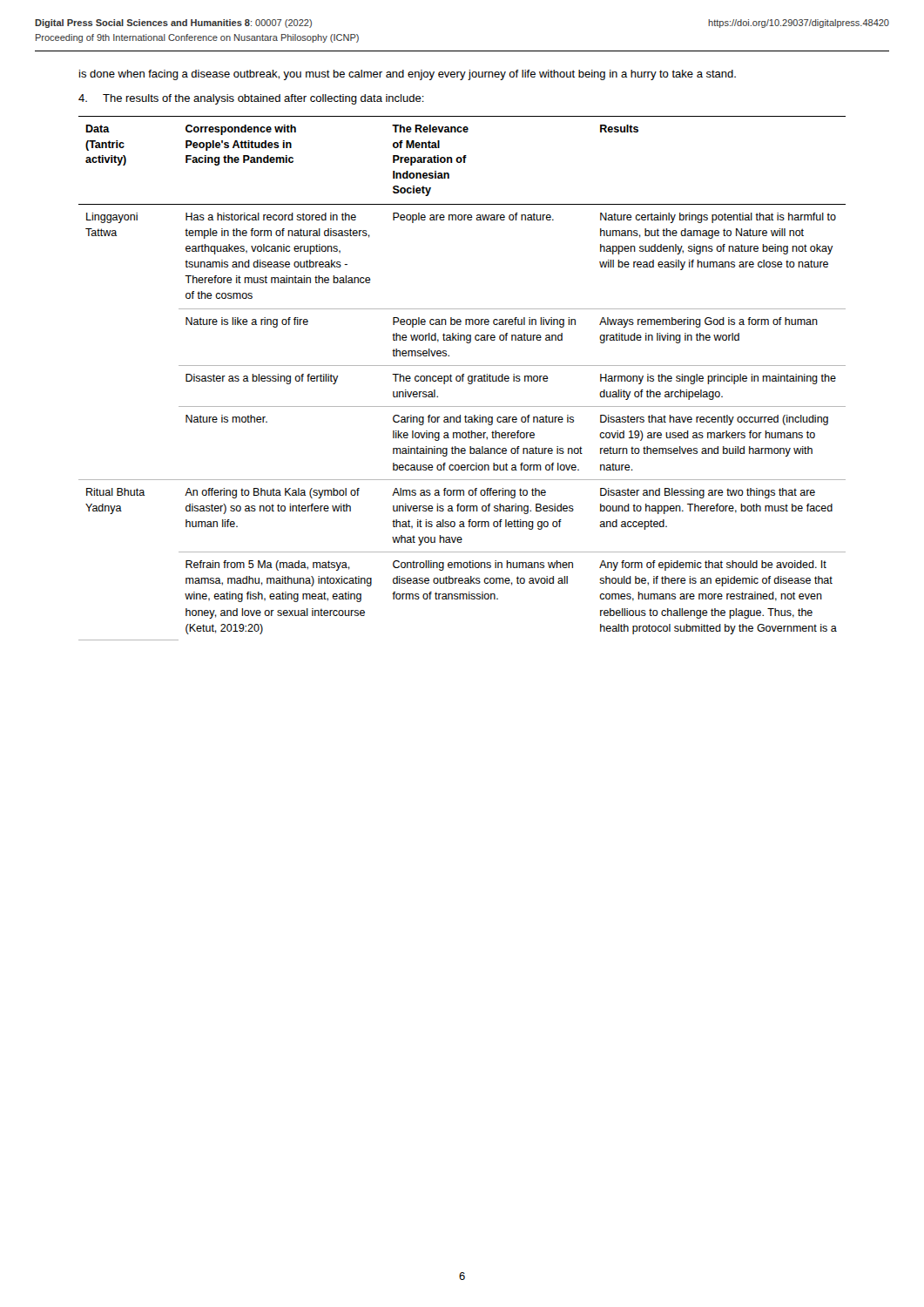Navigate to the text block starting "4. The results of the"
924x1307 pixels.
[x=251, y=99]
